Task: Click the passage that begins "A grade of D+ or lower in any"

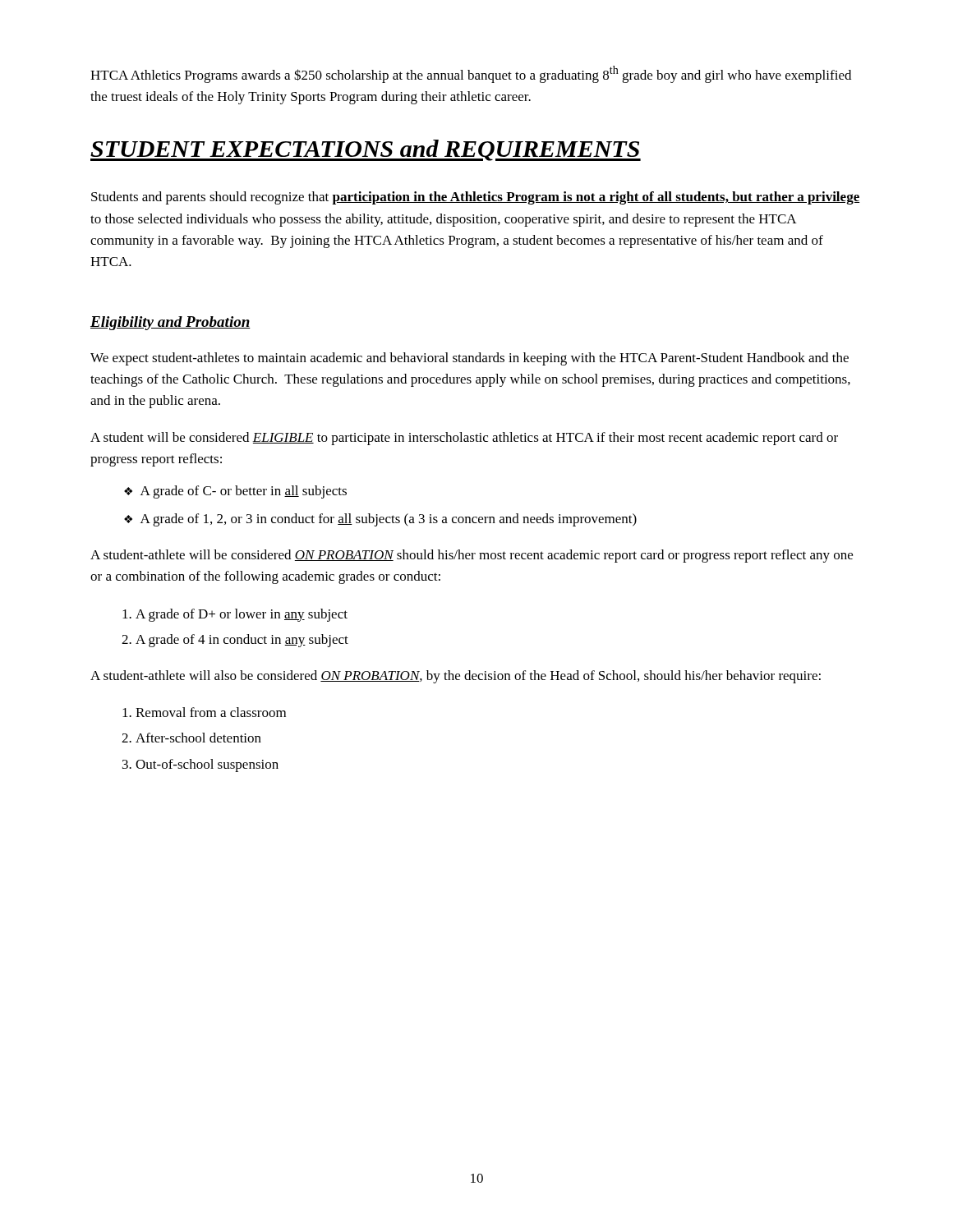Action: [x=241, y=614]
